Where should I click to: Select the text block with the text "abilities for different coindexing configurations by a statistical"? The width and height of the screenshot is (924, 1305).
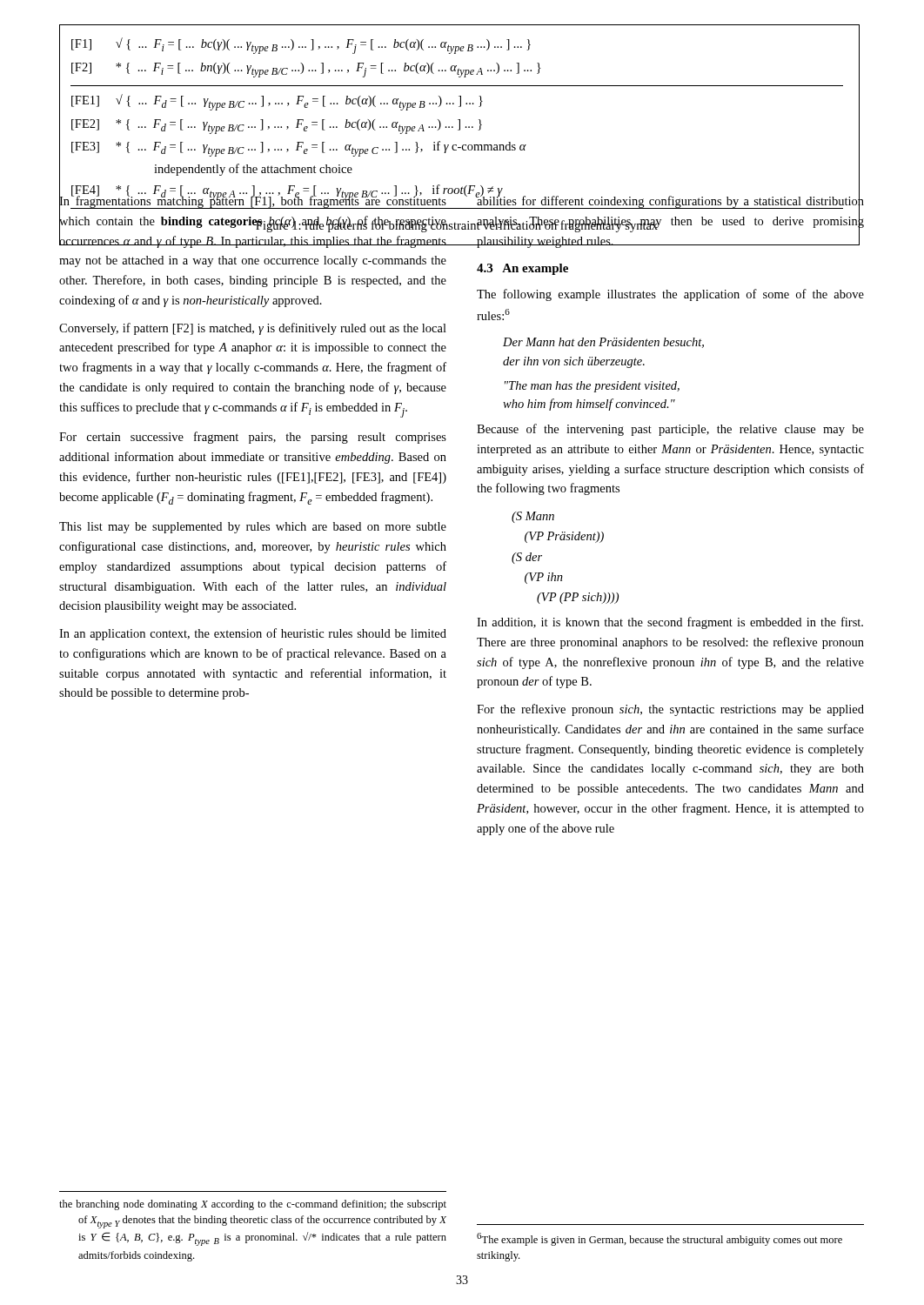coord(670,221)
